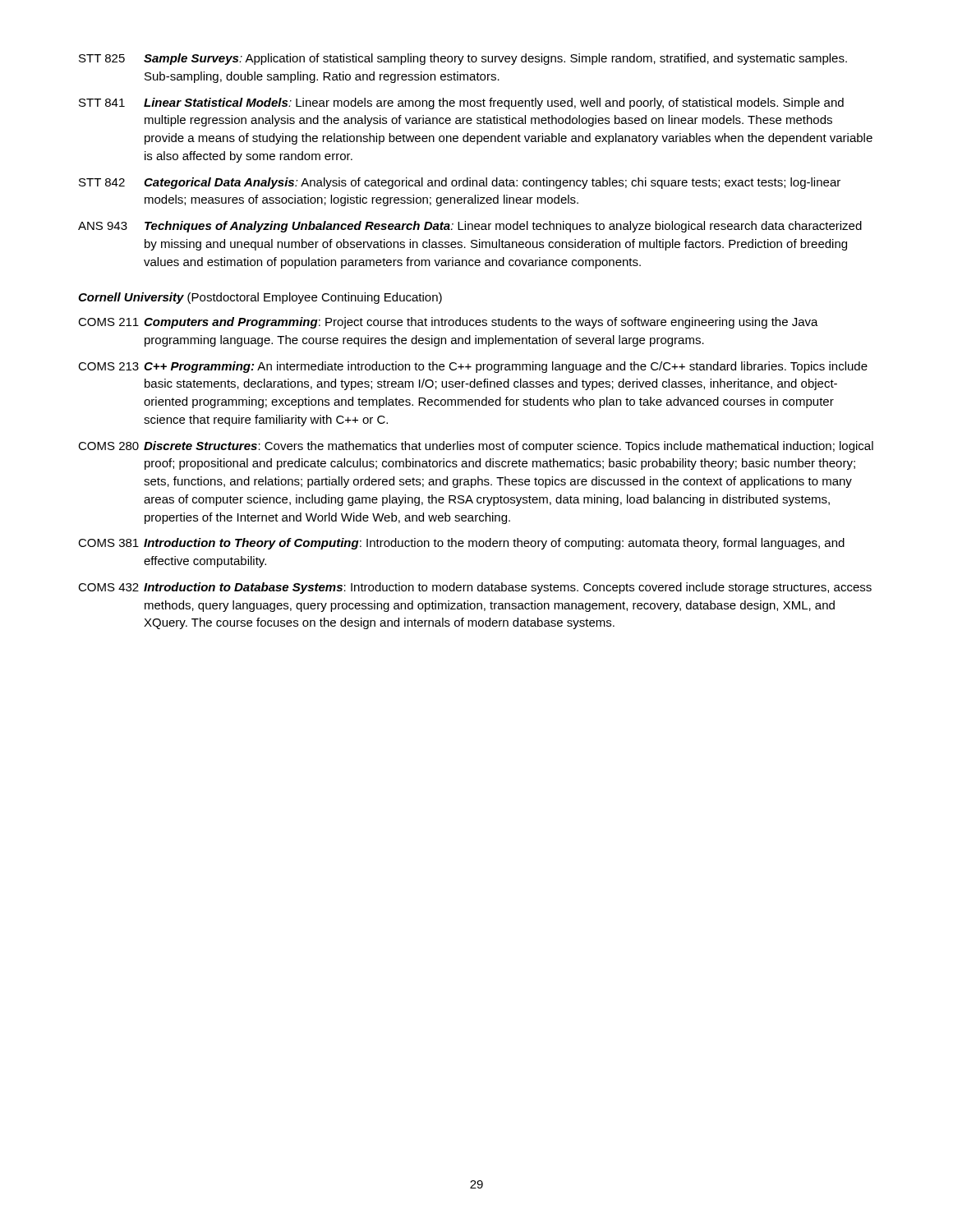Where is the passage that starts "STT 841 Linear Statistical"?
The width and height of the screenshot is (953, 1232).
(476, 129)
